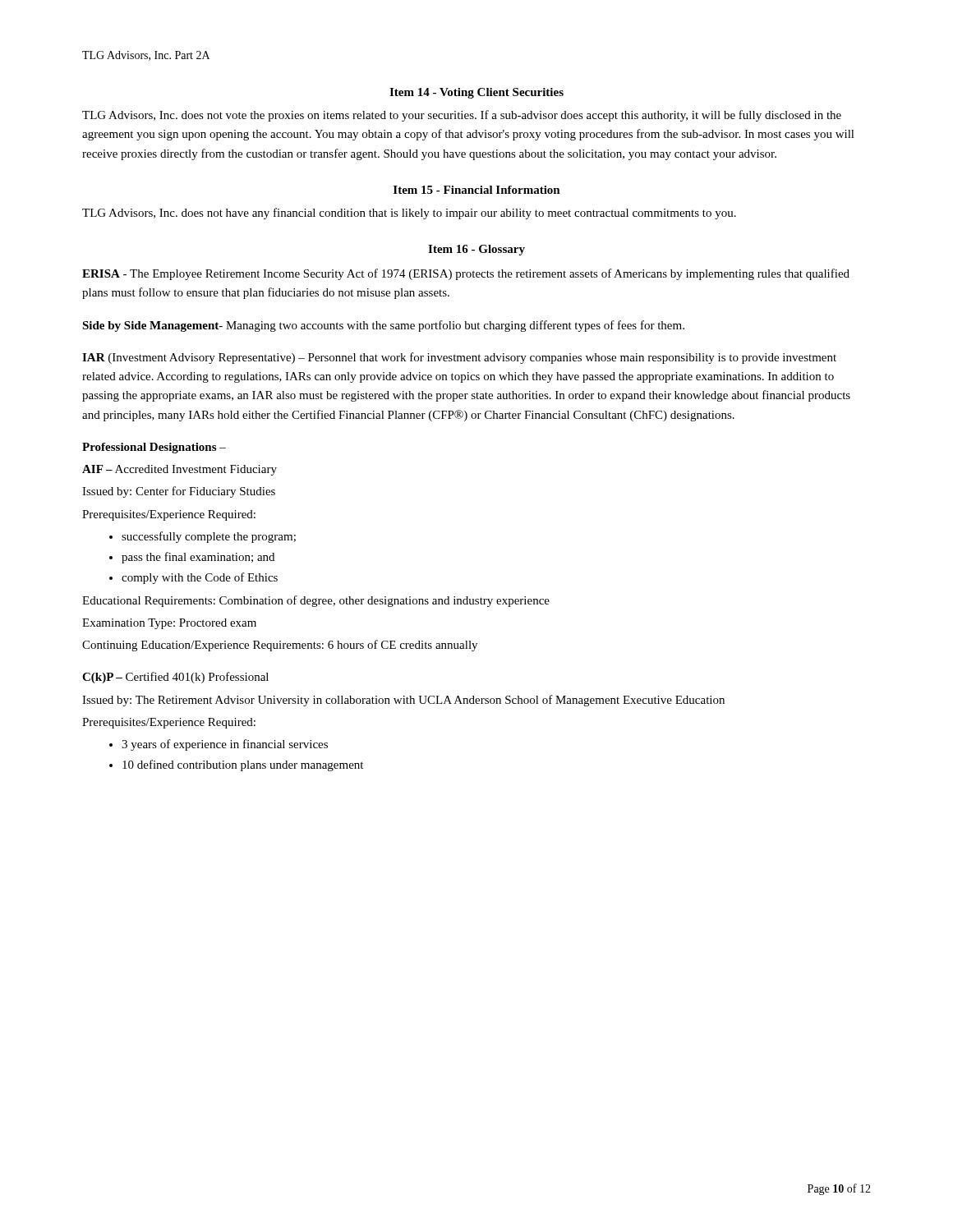Click the passage that begins "ERISA - The Employee Retirement Income"

(466, 283)
